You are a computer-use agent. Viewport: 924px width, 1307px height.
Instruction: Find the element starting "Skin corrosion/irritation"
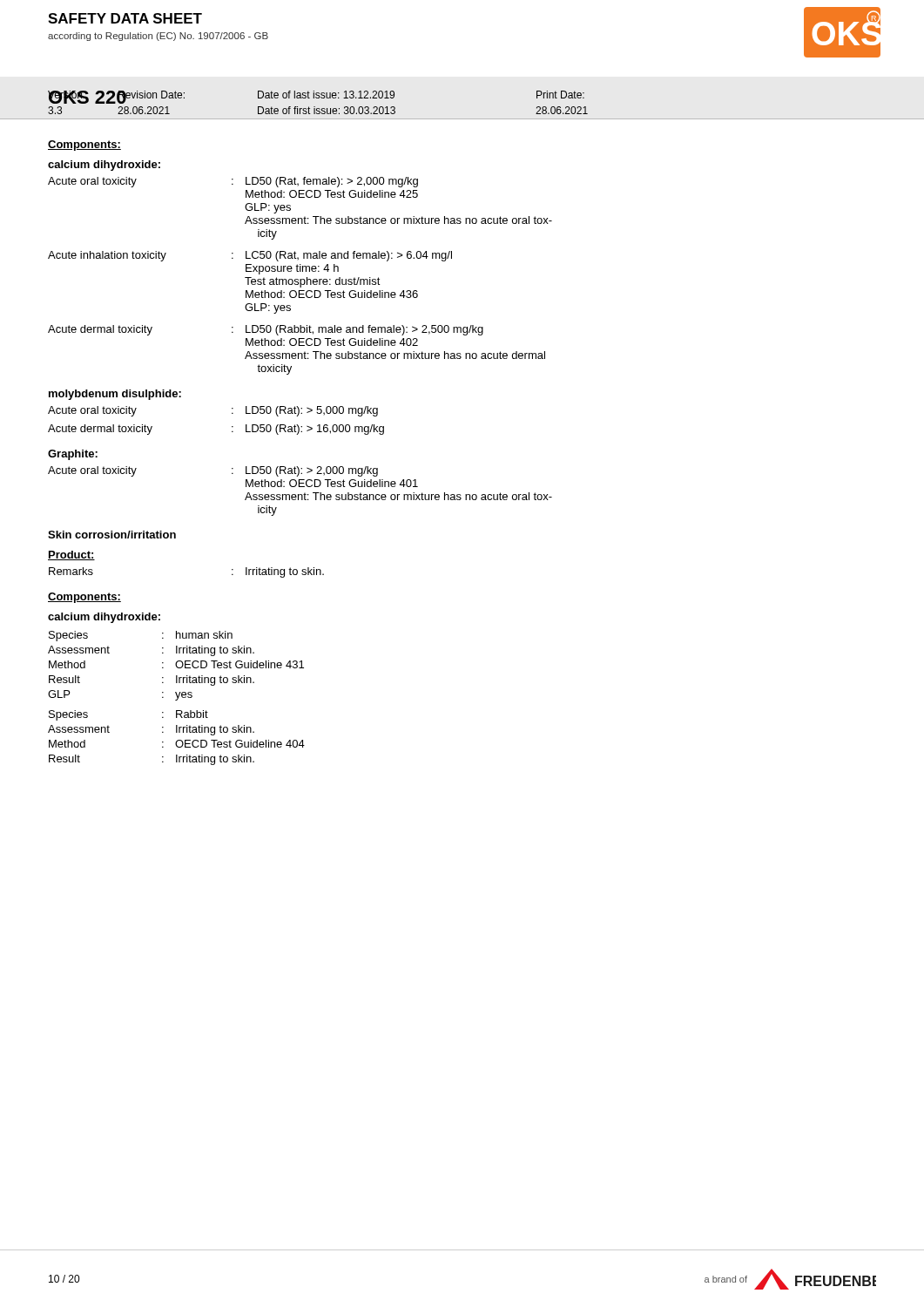coord(112,535)
